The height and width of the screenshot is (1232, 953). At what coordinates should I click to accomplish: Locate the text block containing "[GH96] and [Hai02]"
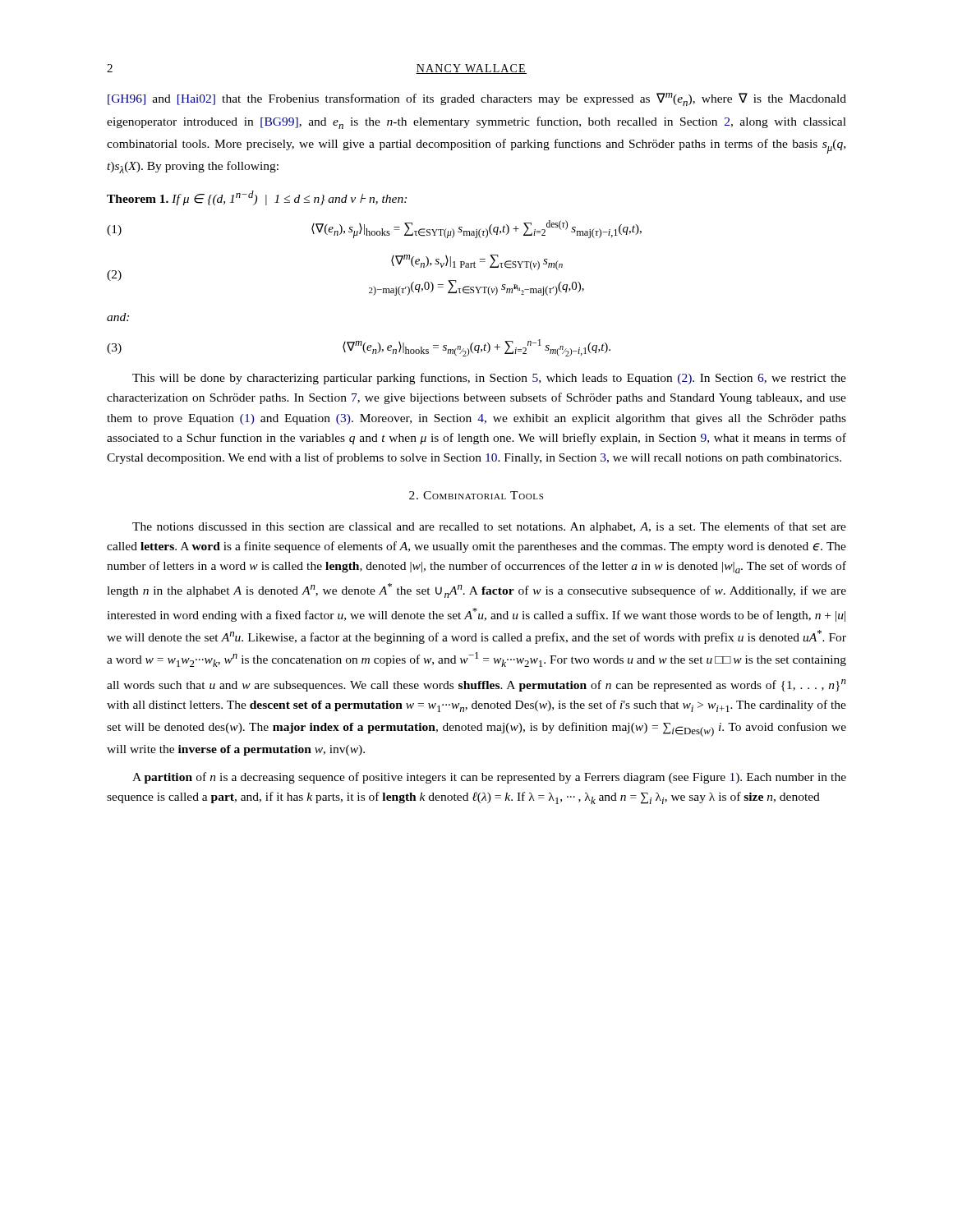(x=476, y=132)
